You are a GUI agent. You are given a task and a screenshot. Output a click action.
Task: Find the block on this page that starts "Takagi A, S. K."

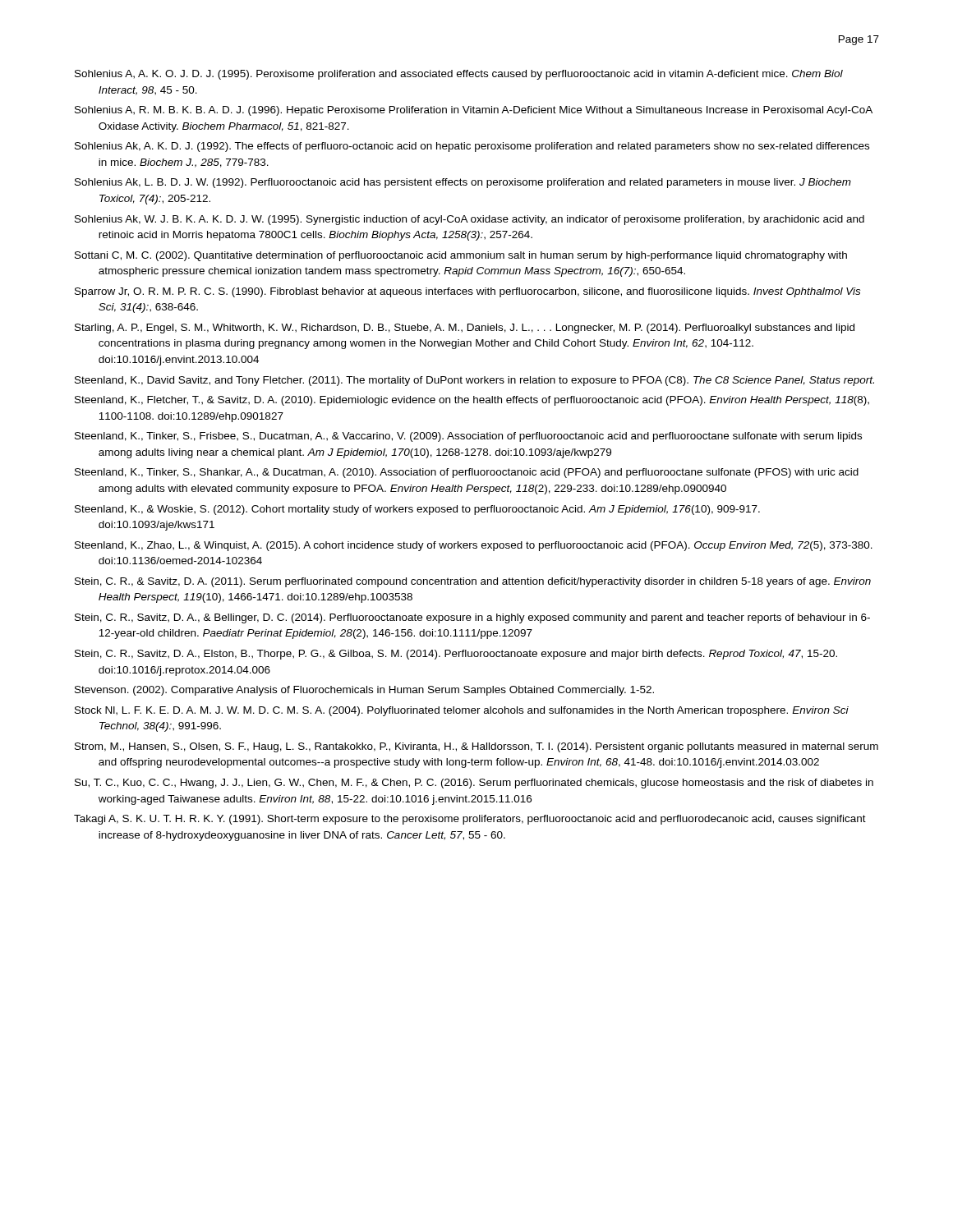tap(470, 827)
